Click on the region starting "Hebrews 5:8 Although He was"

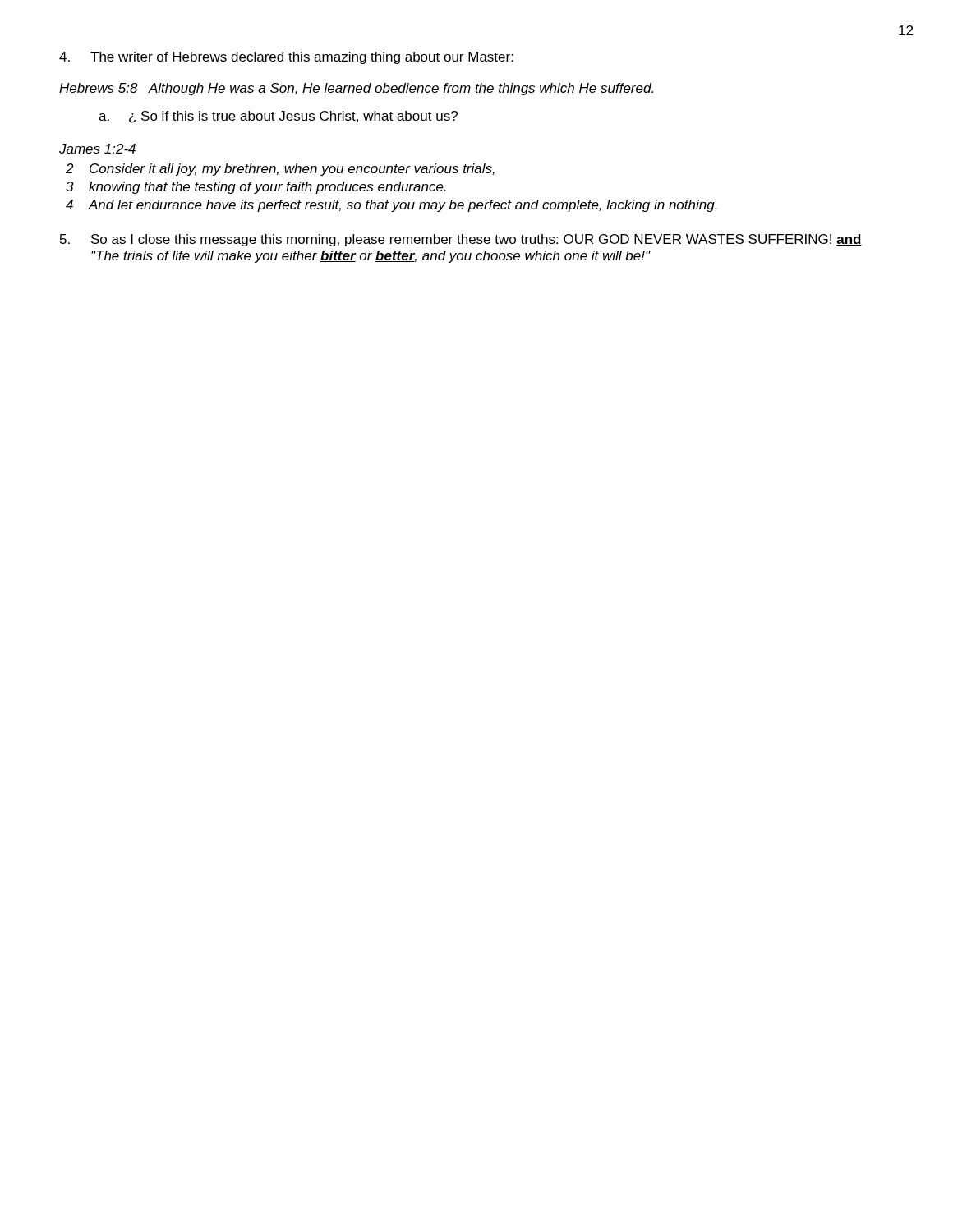(x=476, y=89)
